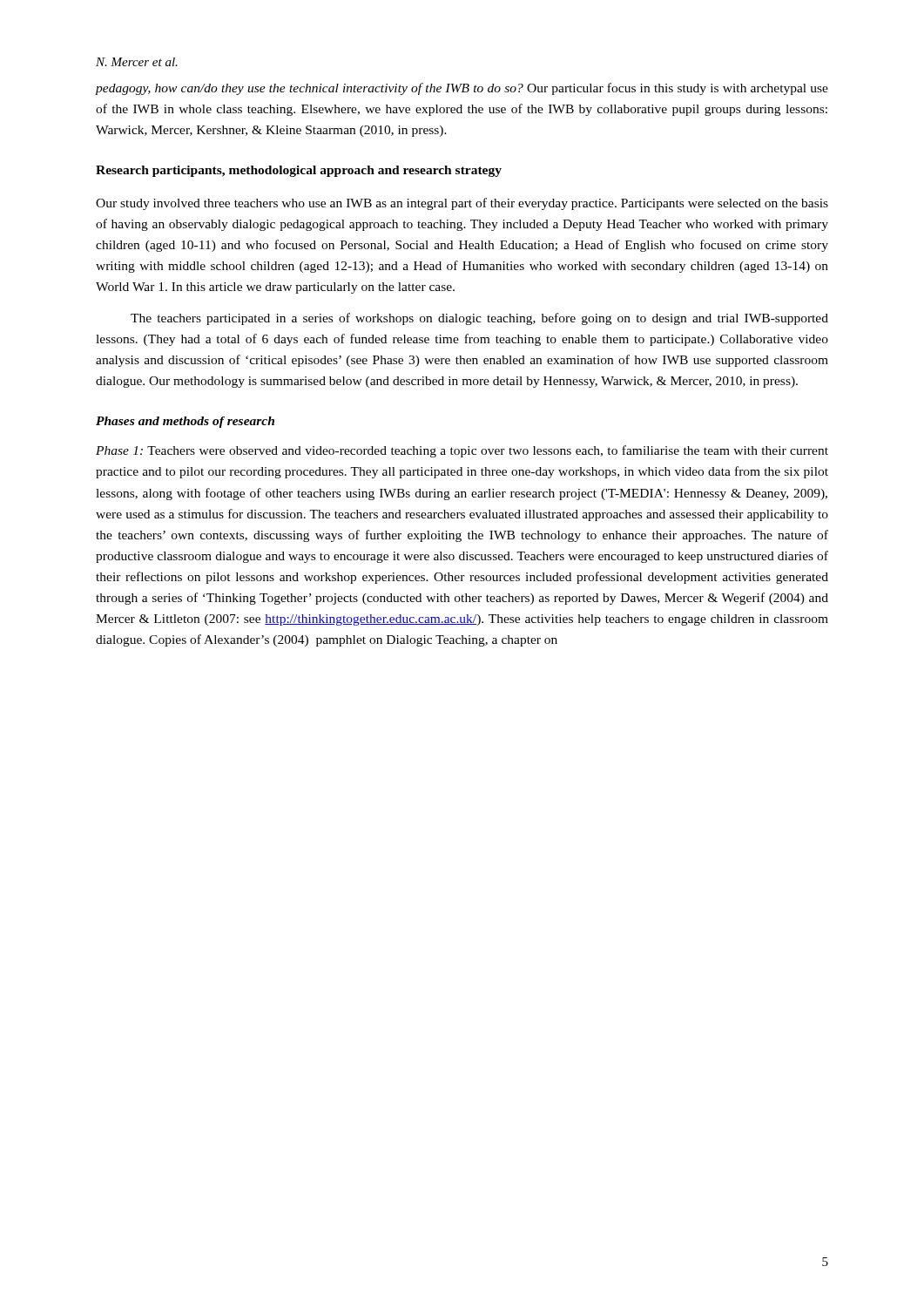This screenshot has width=924, height=1307.
Task: Click on the region starting "The teachers participated in a"
Action: [462, 349]
